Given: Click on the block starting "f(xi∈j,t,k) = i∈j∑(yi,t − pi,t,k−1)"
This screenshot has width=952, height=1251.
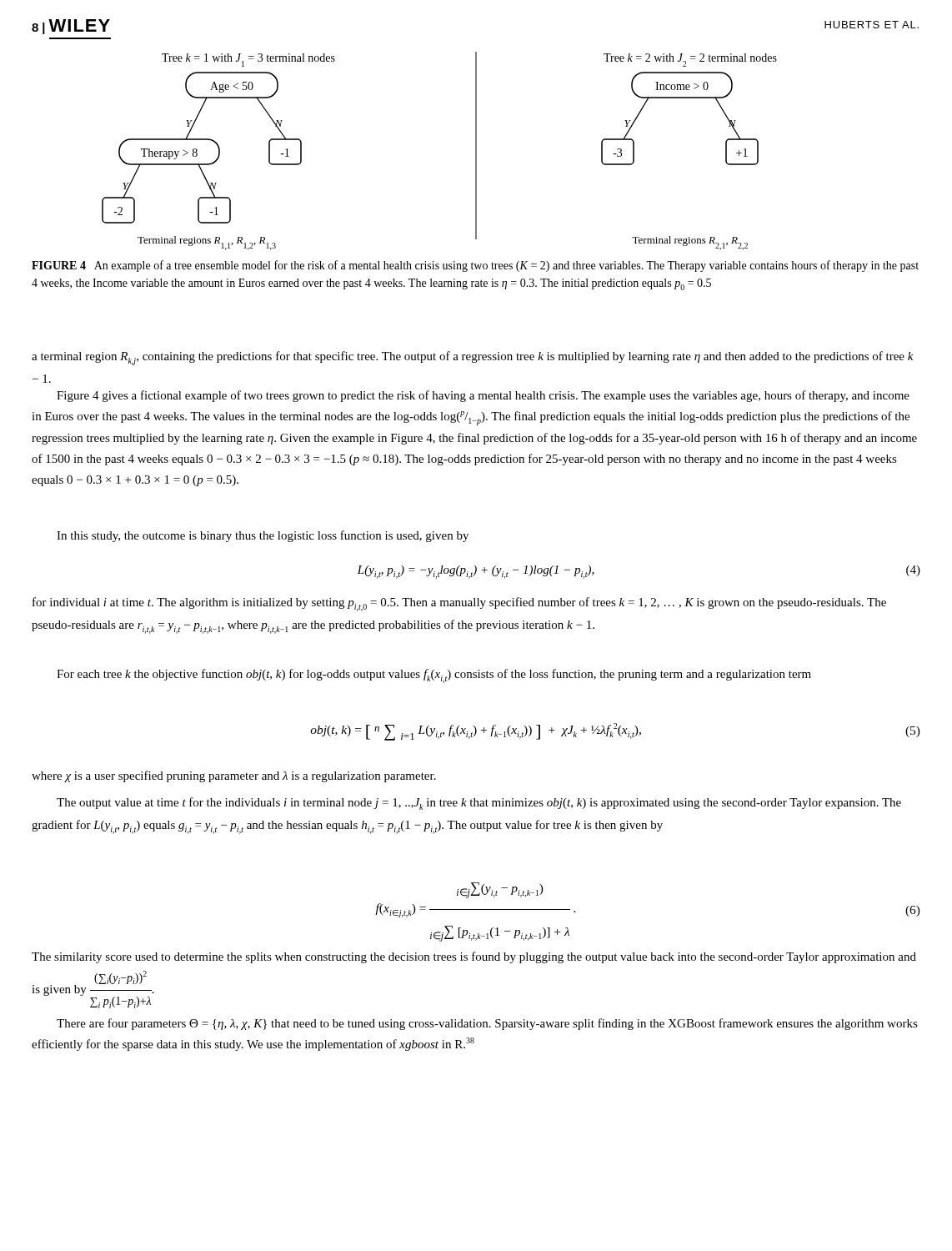Looking at the screenshot, I should click(x=502, y=909).
